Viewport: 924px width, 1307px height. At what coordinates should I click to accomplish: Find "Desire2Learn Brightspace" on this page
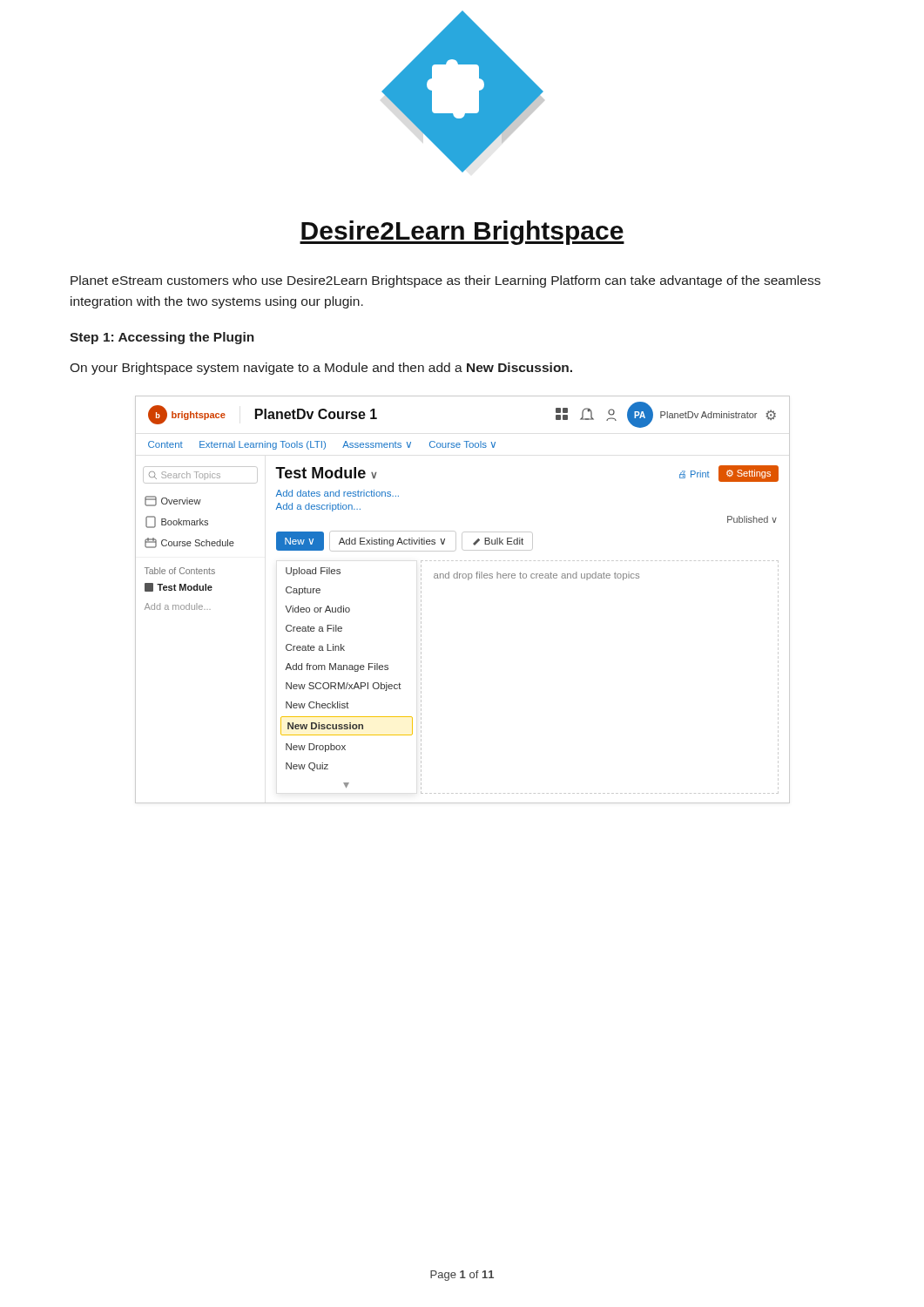pos(462,231)
